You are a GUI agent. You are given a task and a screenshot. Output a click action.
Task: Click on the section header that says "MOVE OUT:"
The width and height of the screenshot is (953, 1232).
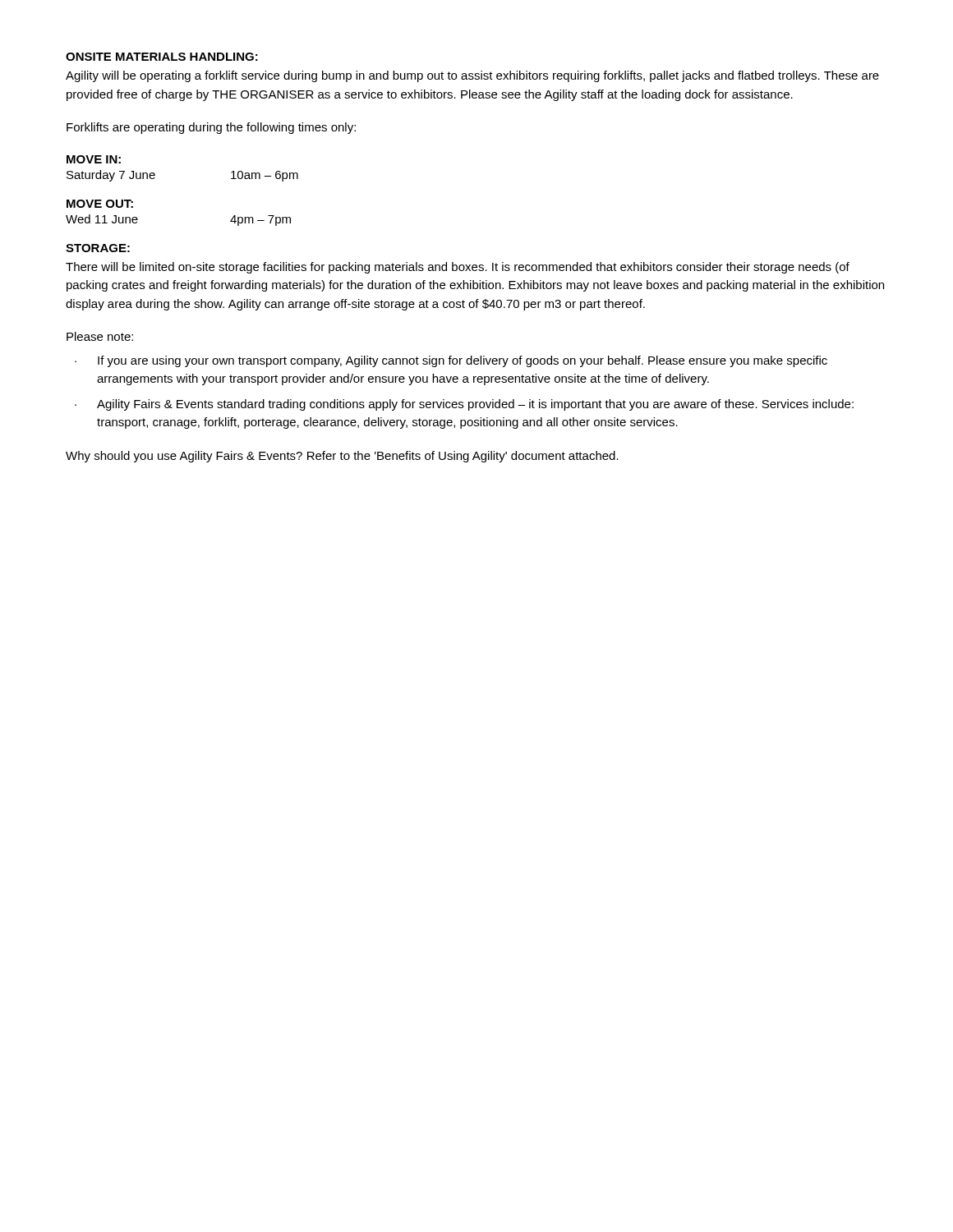tap(100, 203)
